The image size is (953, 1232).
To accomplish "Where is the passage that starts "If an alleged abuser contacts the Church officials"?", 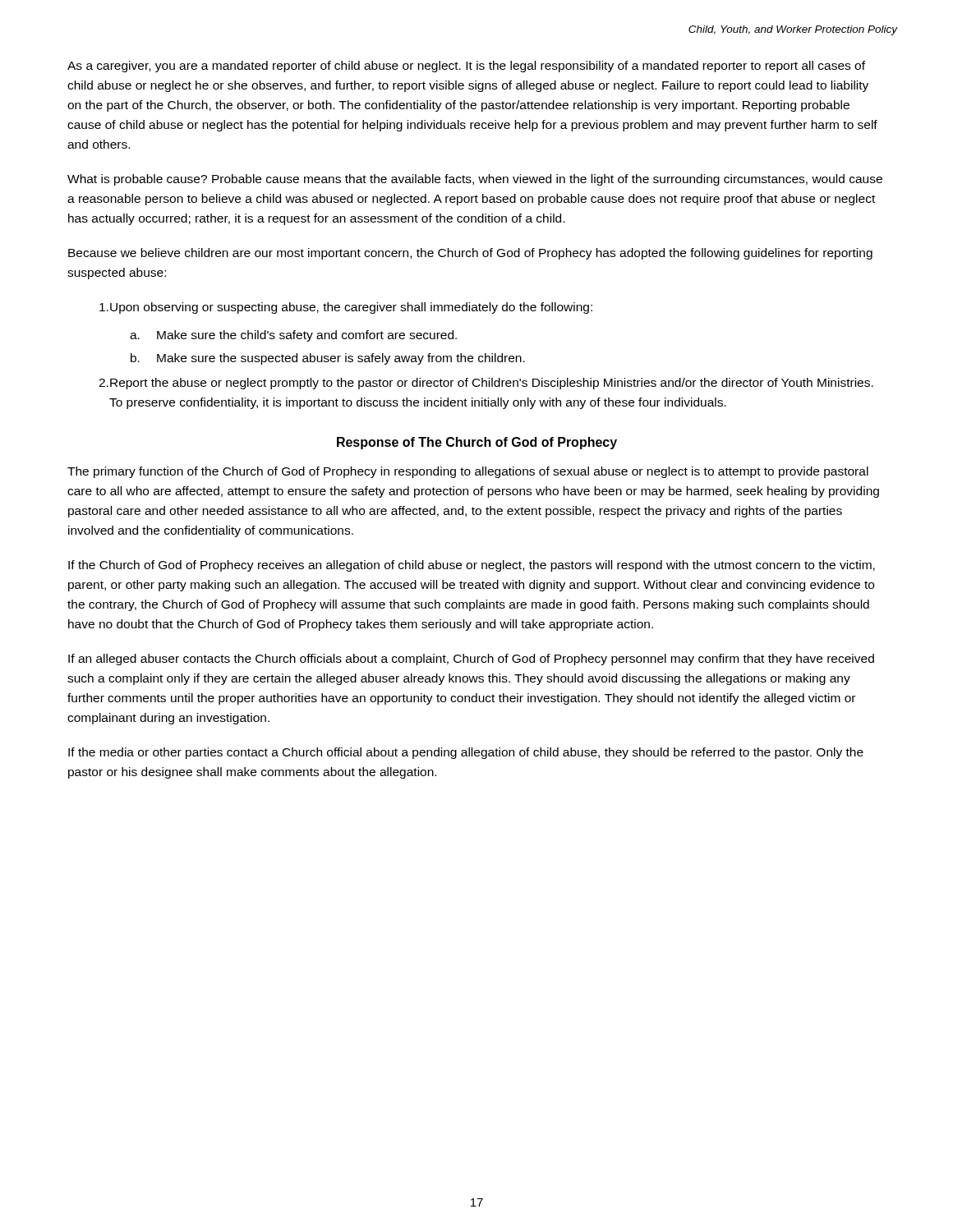I will (471, 688).
